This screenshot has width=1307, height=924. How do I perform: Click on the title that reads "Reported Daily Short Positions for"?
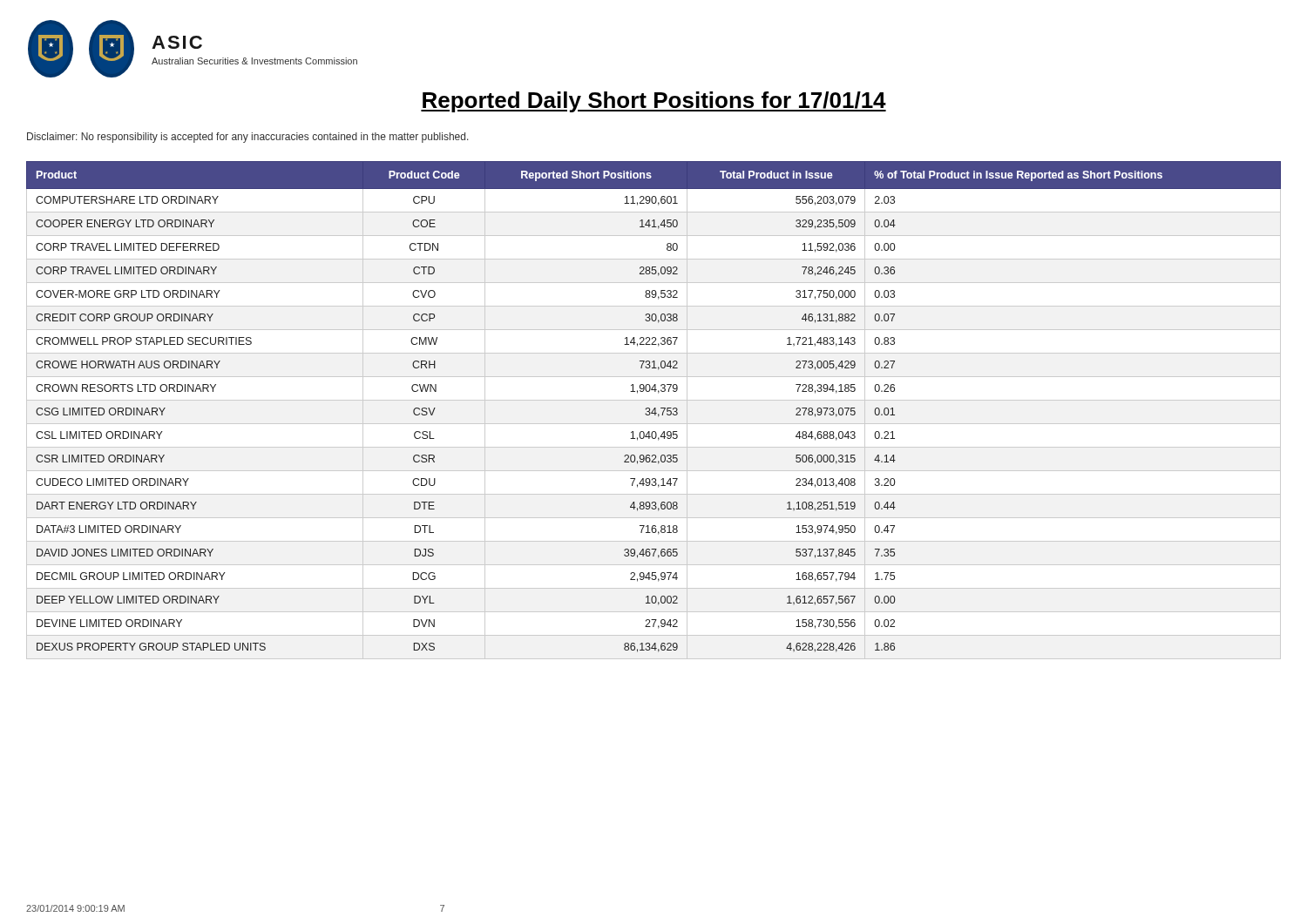654,101
